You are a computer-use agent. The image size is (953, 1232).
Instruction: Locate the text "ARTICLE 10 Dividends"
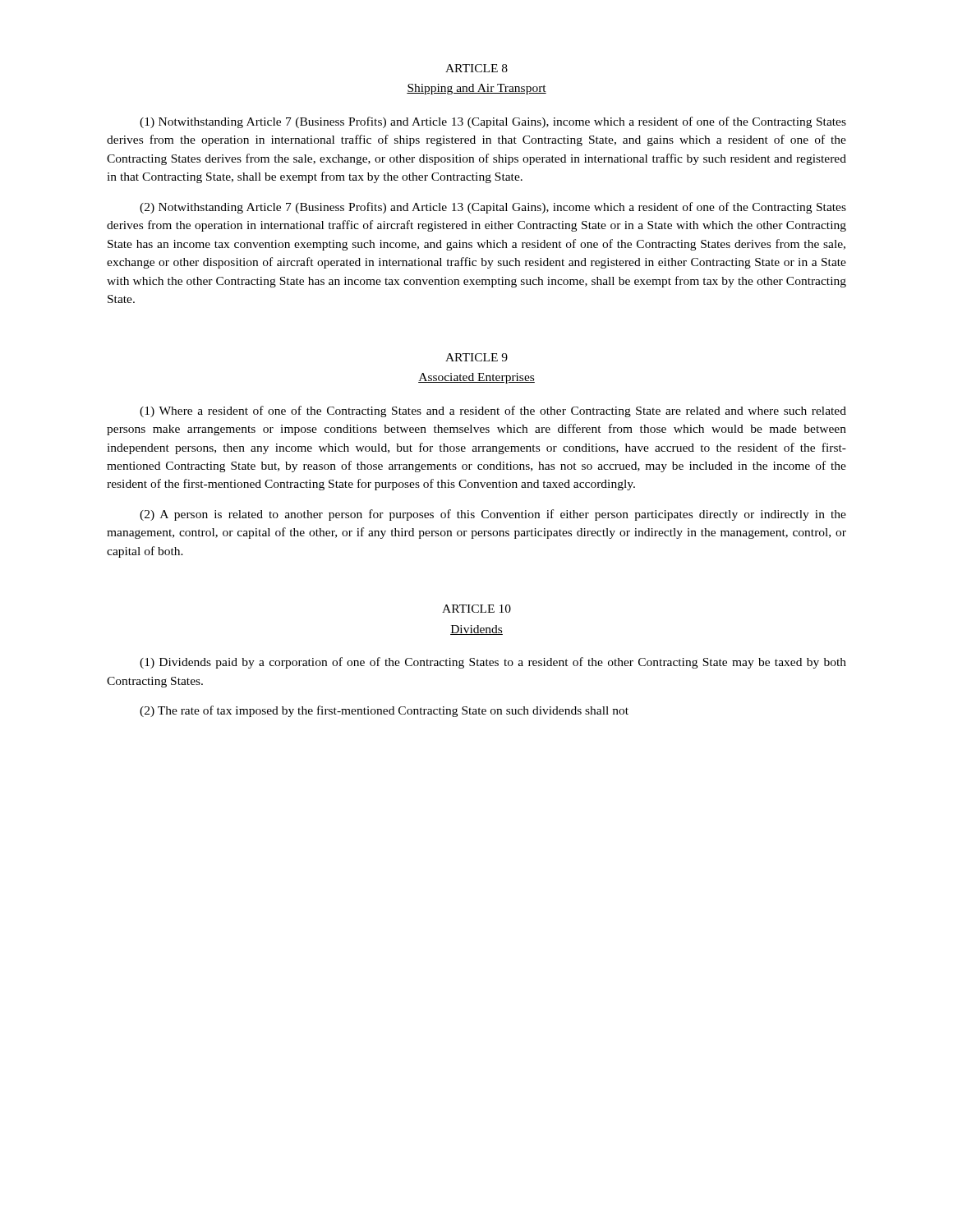[476, 619]
